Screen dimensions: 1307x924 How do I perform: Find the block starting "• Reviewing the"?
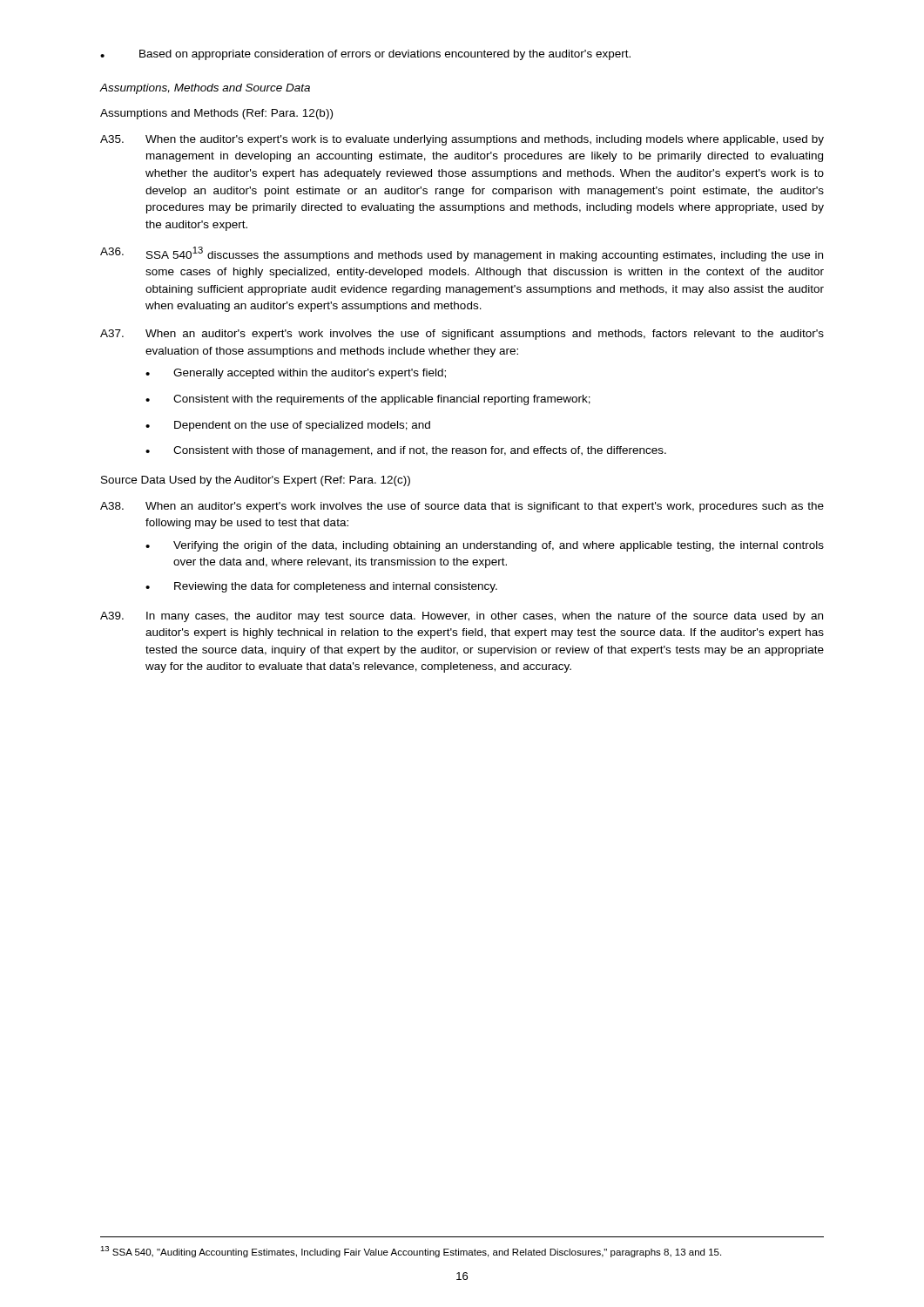[485, 587]
